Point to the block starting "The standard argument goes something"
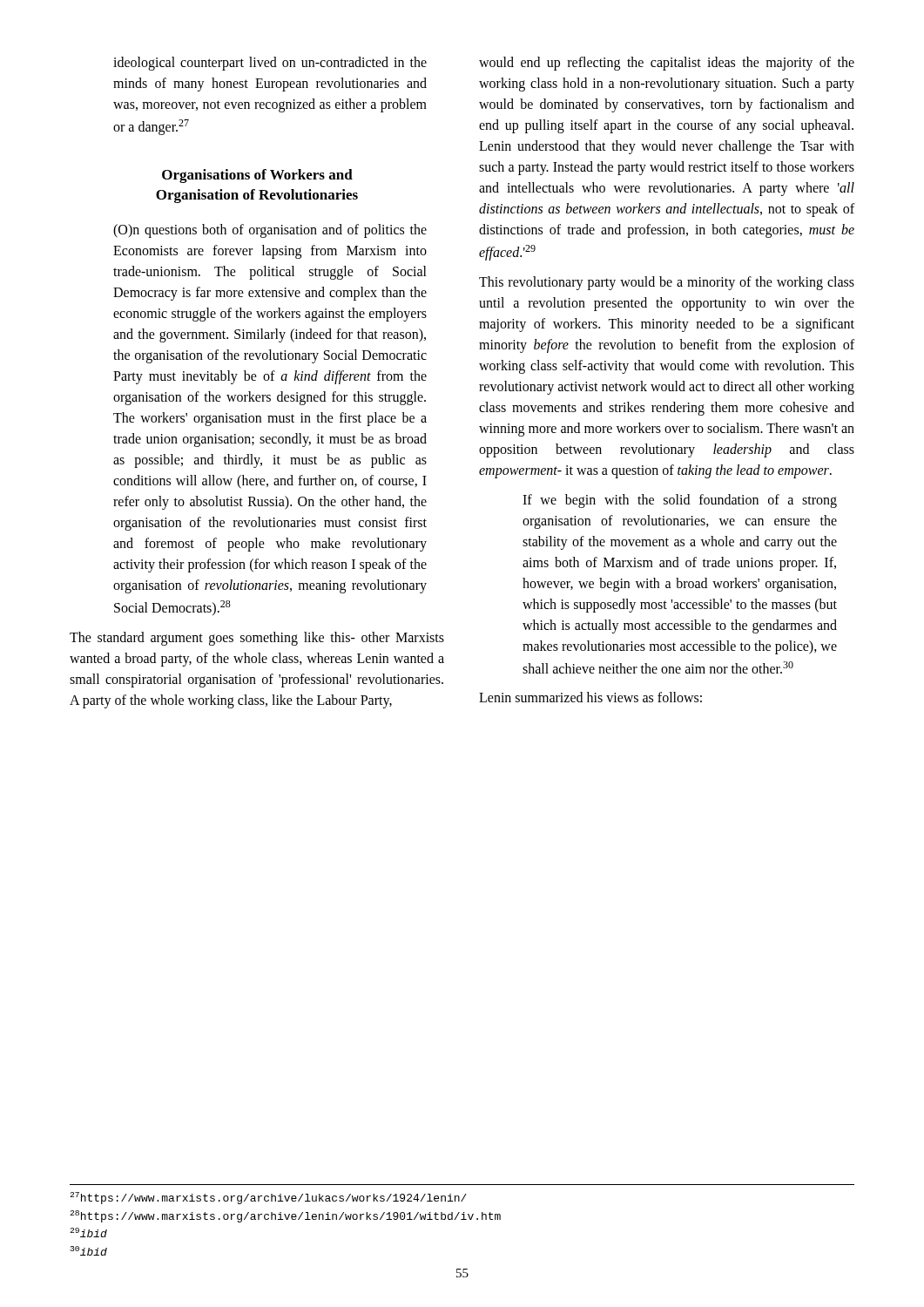The height and width of the screenshot is (1307, 924). pos(257,669)
